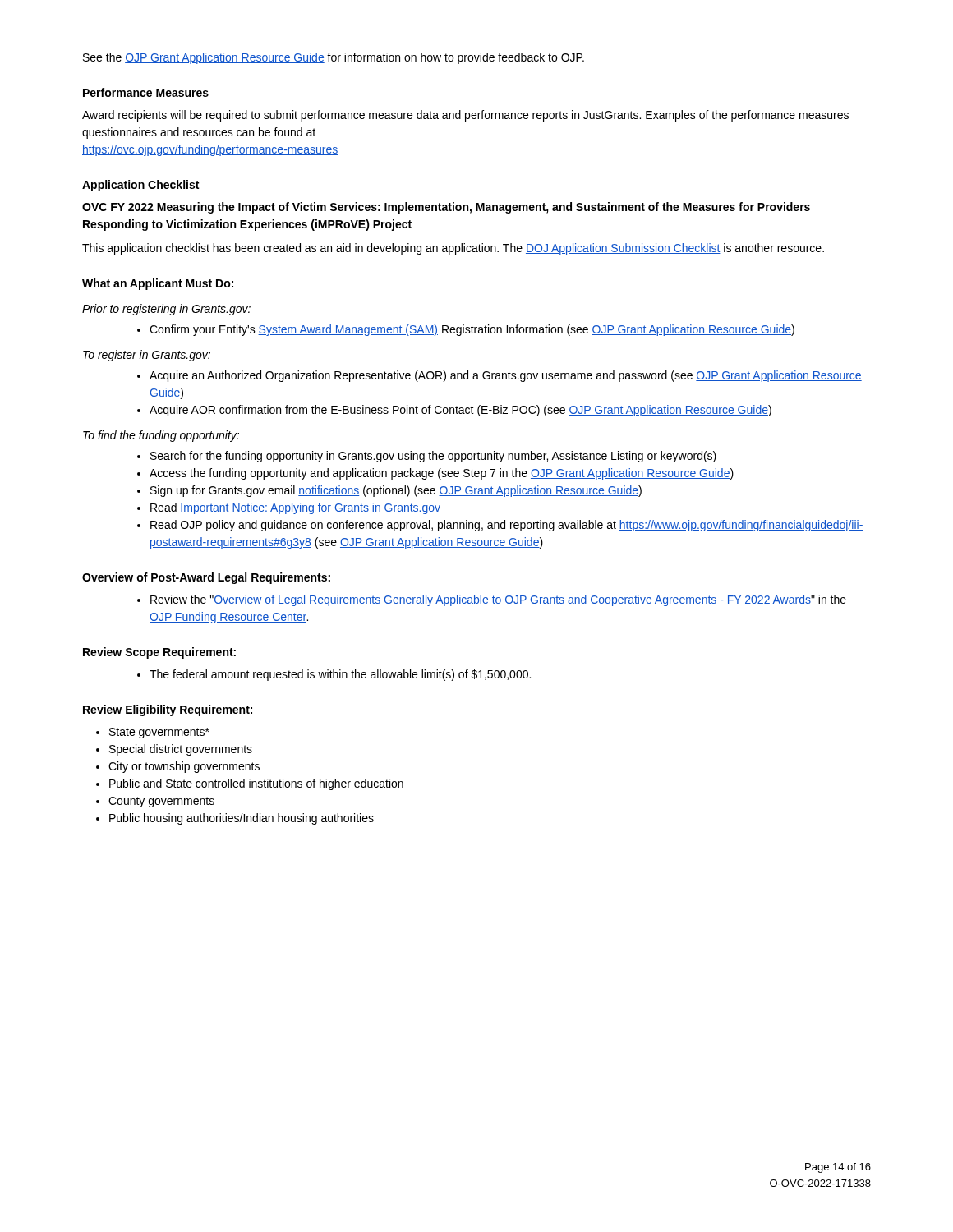Find the passage starting "To register in Grants.gov:"
Screen dimensions: 1232x953
(147, 356)
